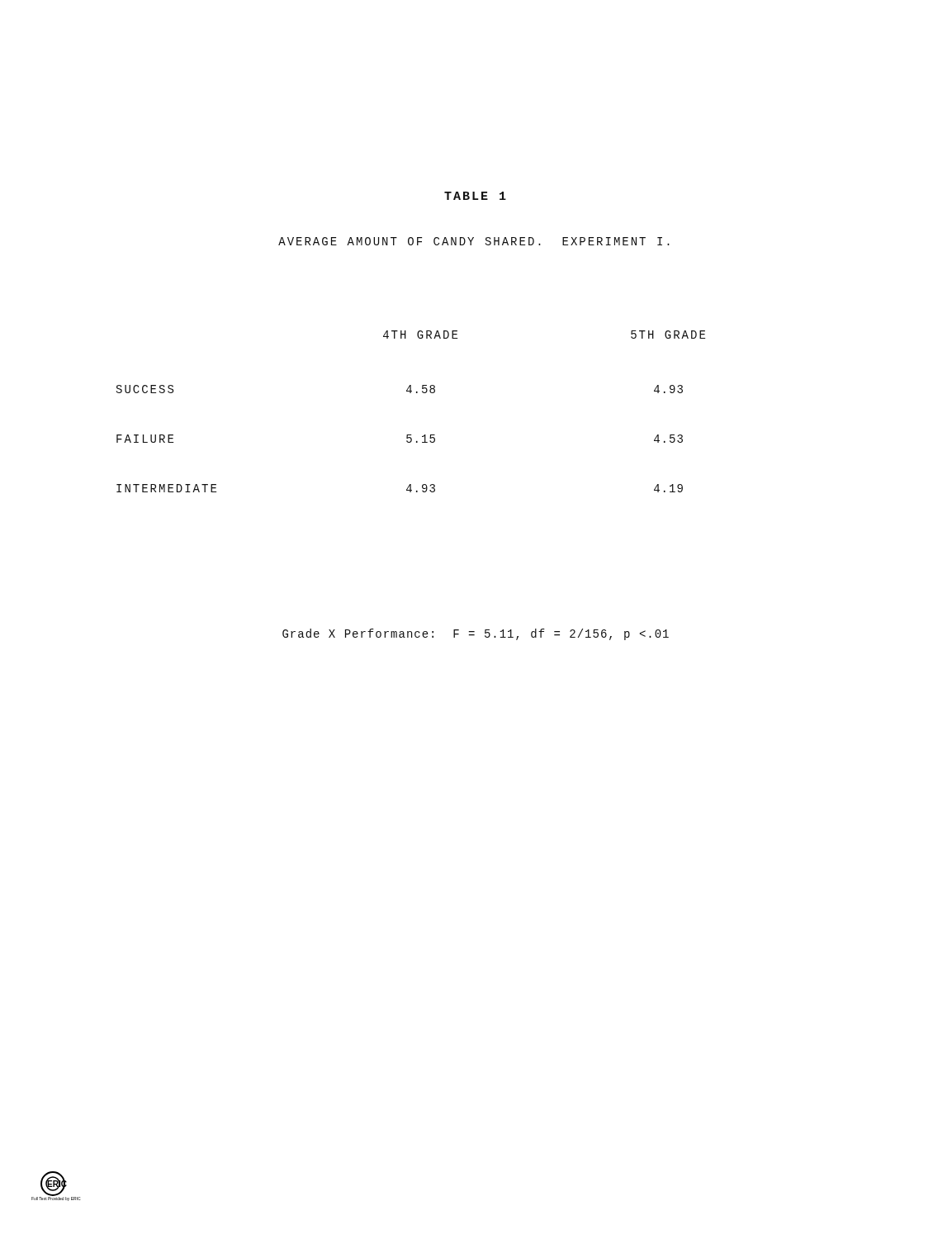
Task: Find the block on this page that starts "Grade X Performance: F"
Action: 476,634
